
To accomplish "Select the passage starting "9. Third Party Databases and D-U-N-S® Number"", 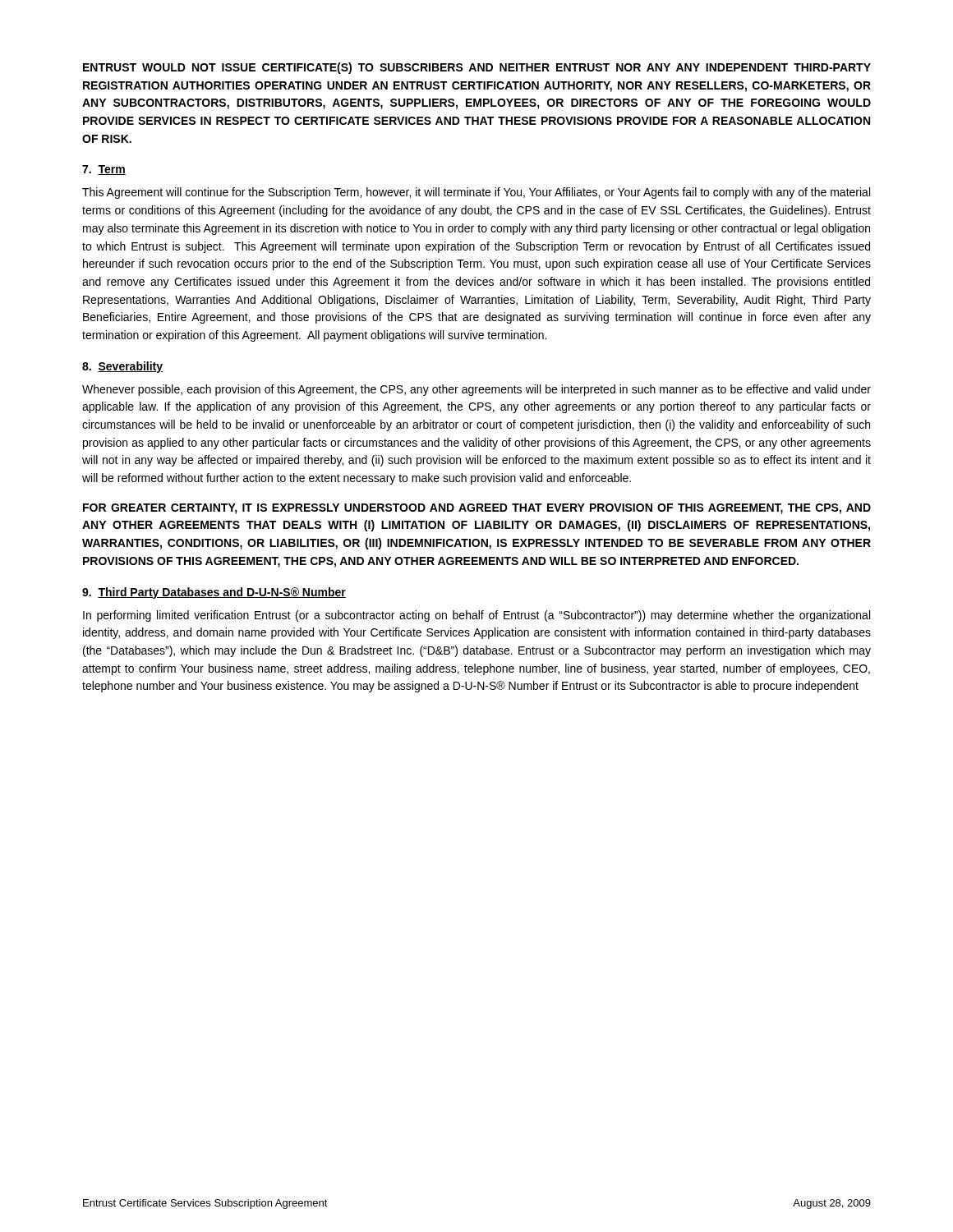I will tap(214, 592).
